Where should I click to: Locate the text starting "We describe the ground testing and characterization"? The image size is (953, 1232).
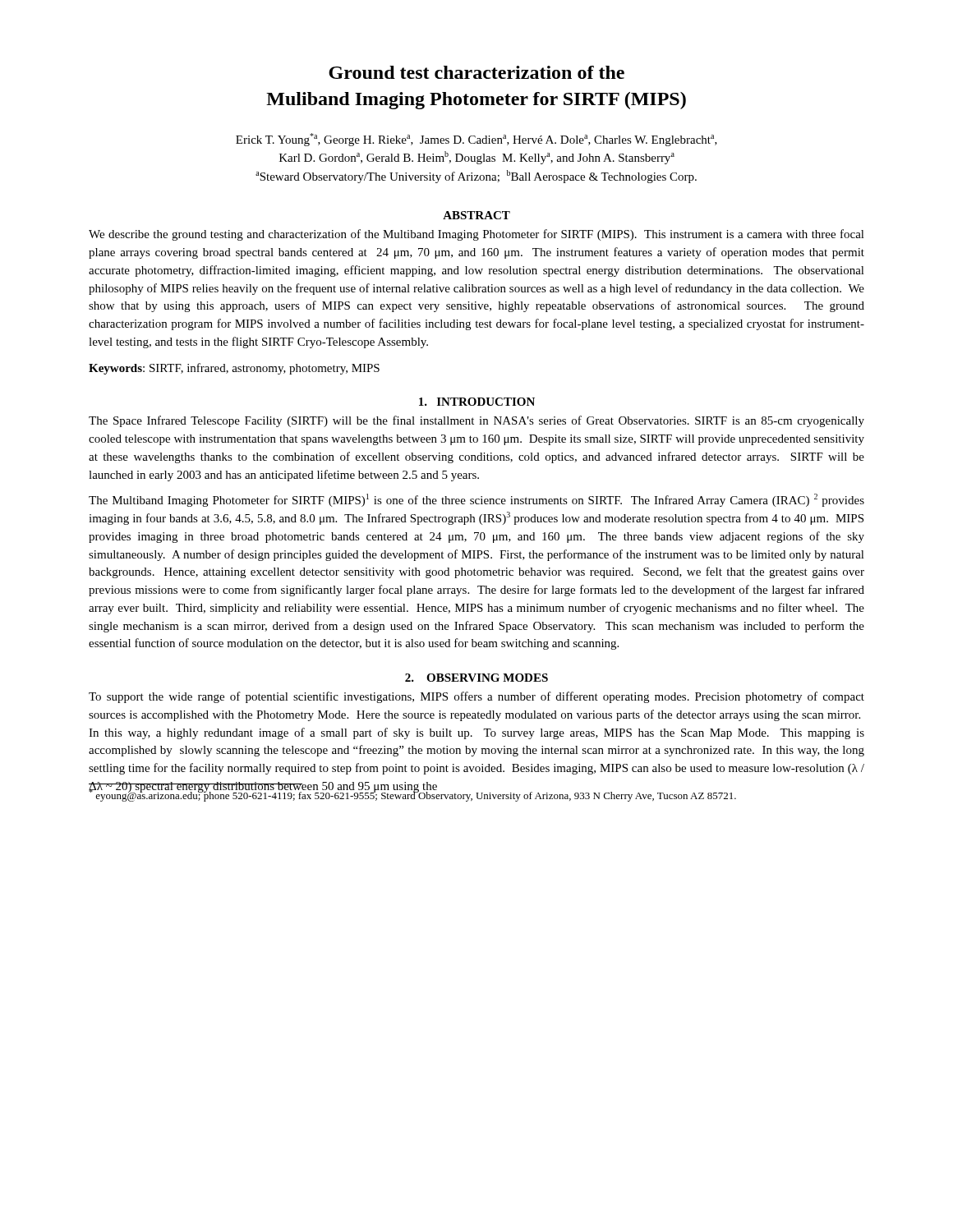pos(476,288)
